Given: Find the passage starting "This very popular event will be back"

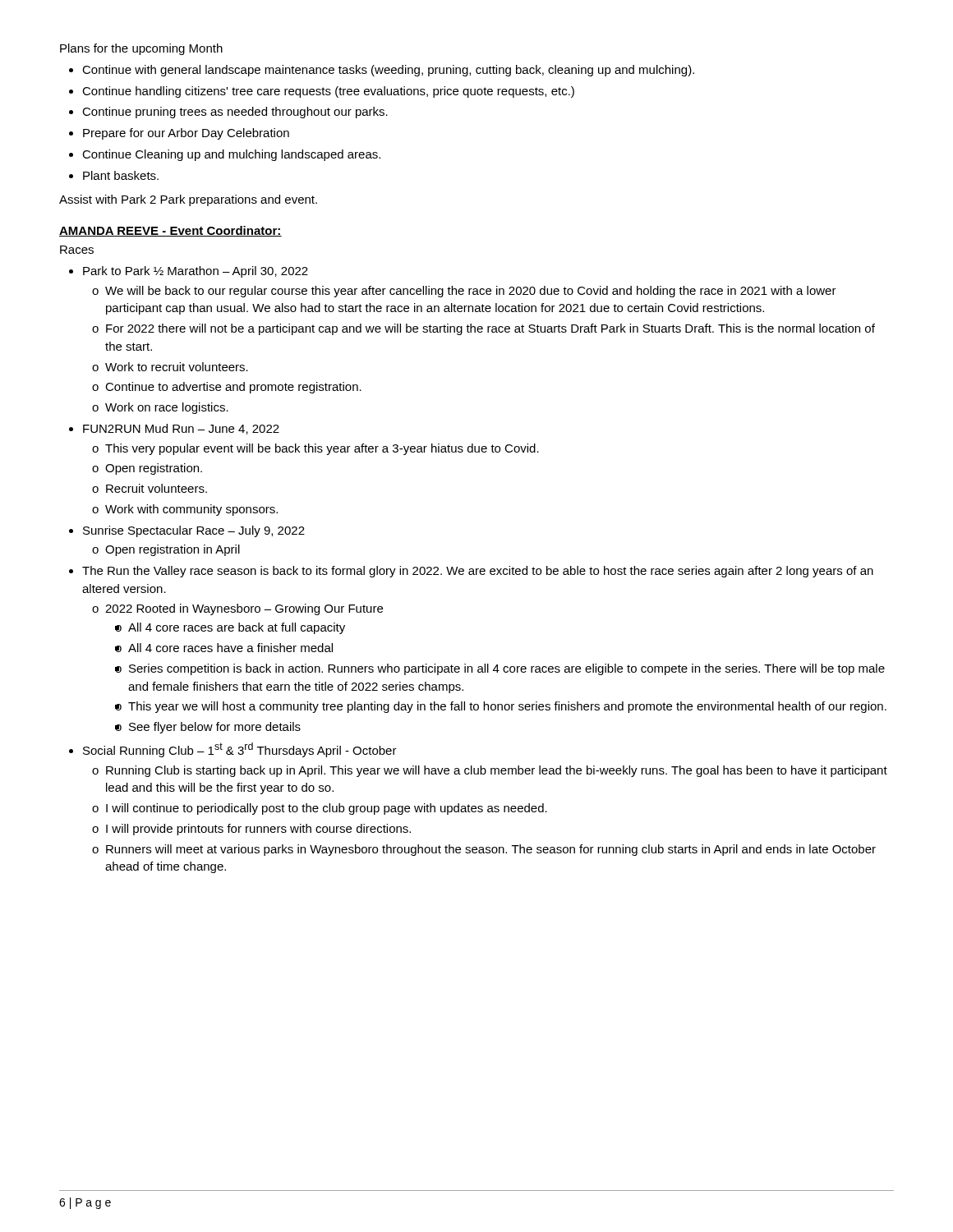Looking at the screenshot, I should click(322, 448).
